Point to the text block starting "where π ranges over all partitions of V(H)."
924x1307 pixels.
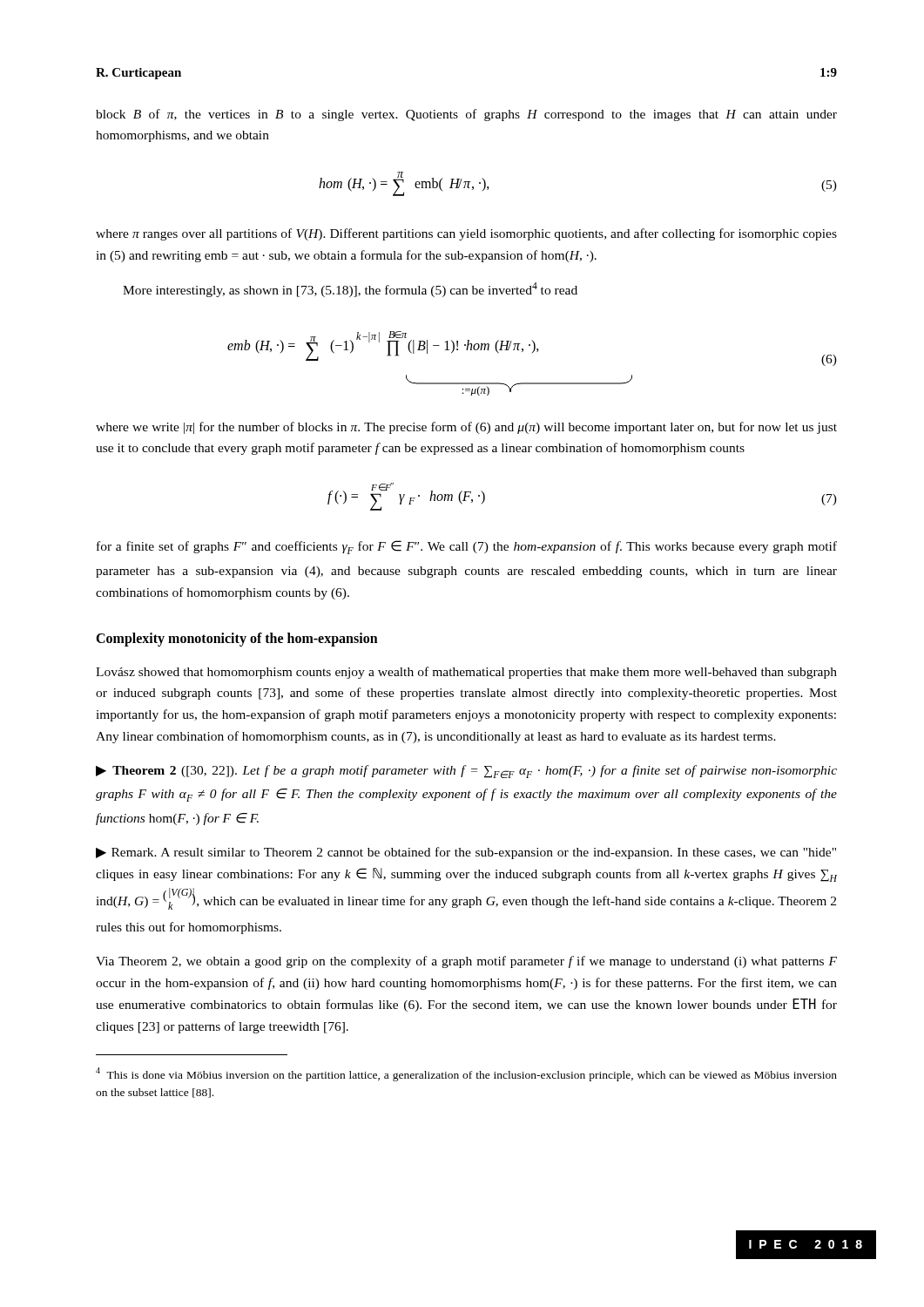click(x=466, y=244)
